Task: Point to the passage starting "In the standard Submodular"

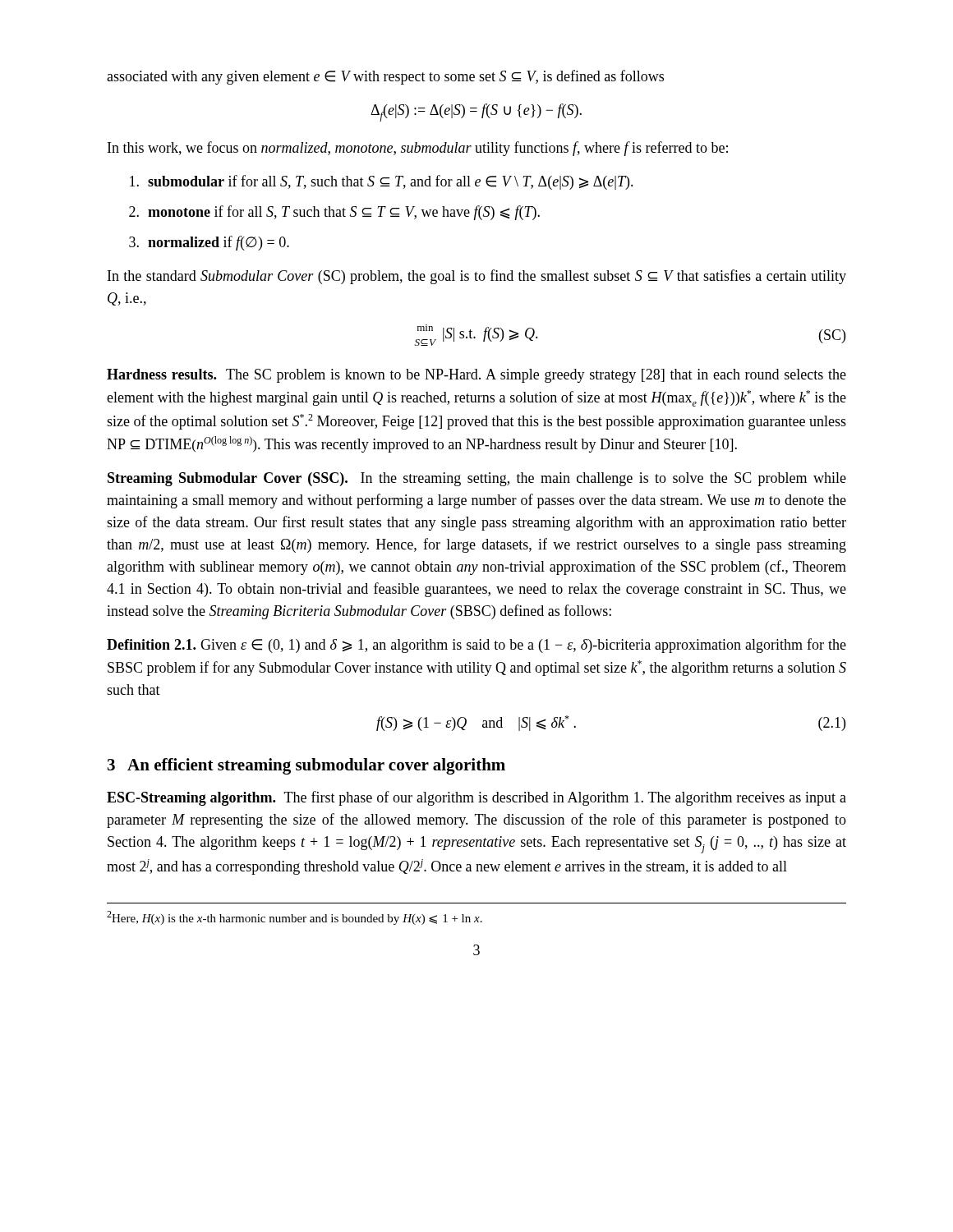Action: (x=476, y=287)
